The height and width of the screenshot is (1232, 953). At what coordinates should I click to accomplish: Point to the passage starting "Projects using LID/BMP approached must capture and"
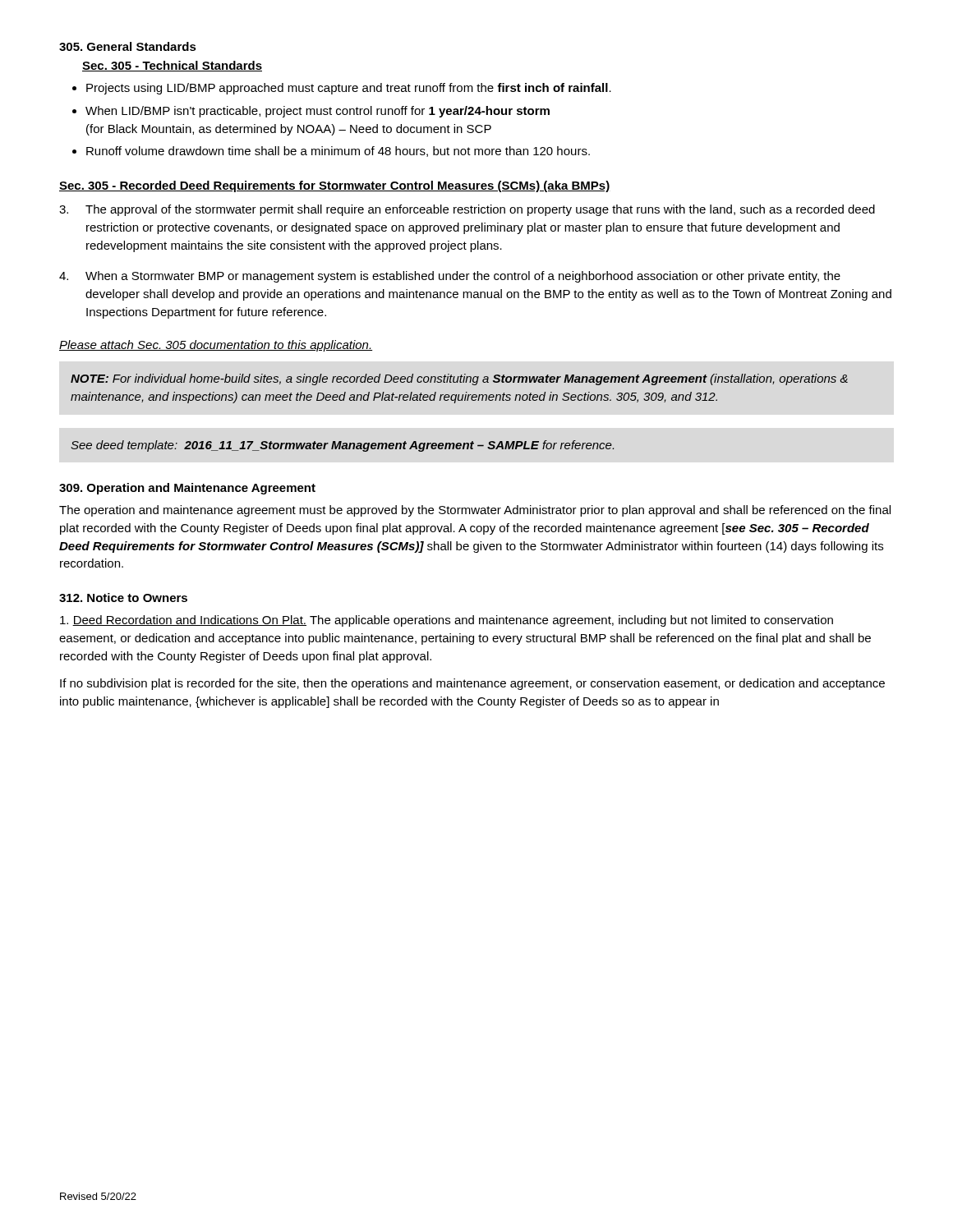point(349,87)
